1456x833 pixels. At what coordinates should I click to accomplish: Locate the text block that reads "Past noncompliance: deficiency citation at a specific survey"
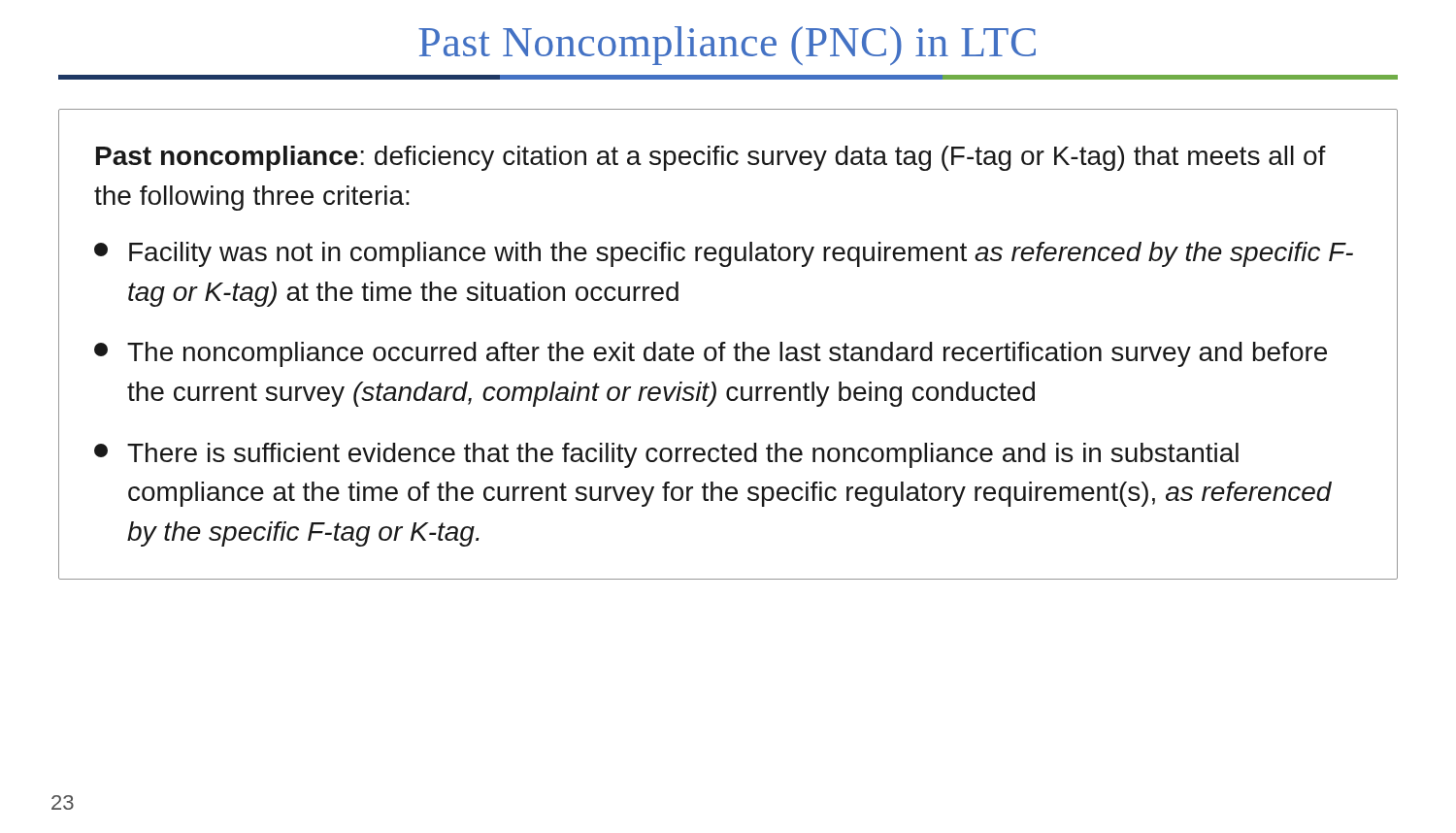(728, 344)
